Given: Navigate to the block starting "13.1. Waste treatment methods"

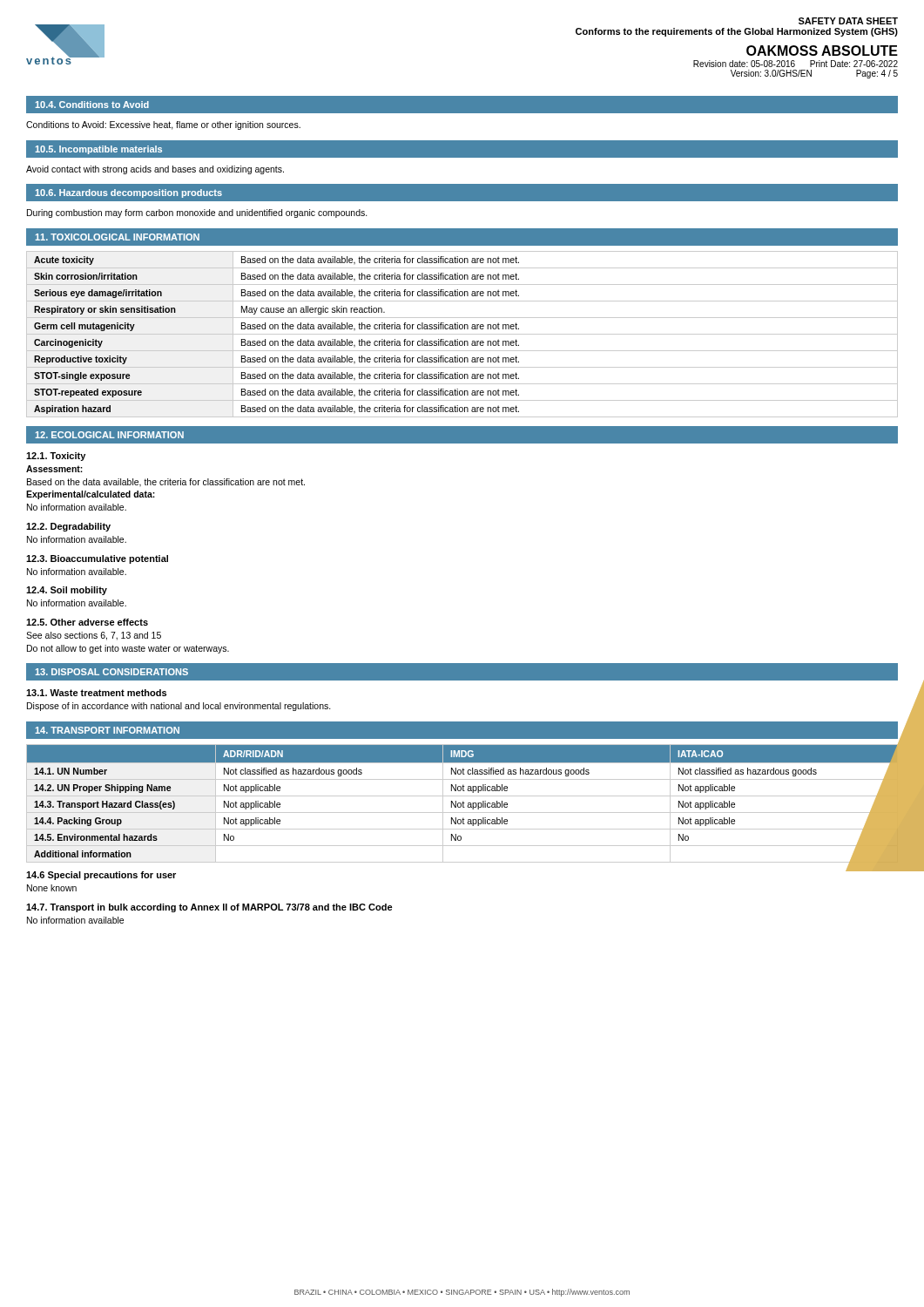Looking at the screenshot, I should click(97, 693).
